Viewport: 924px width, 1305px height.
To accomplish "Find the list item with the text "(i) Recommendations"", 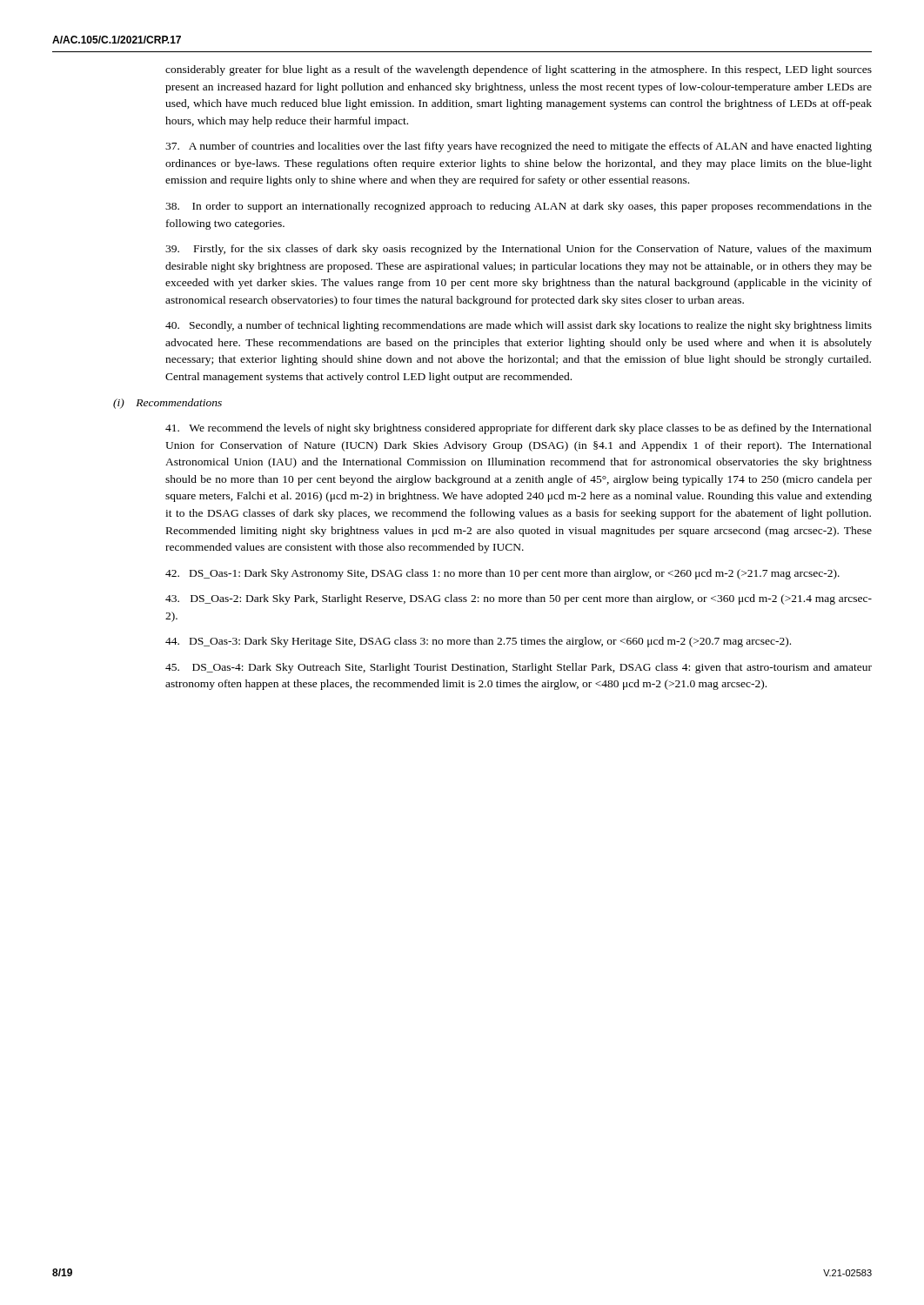I will [168, 402].
